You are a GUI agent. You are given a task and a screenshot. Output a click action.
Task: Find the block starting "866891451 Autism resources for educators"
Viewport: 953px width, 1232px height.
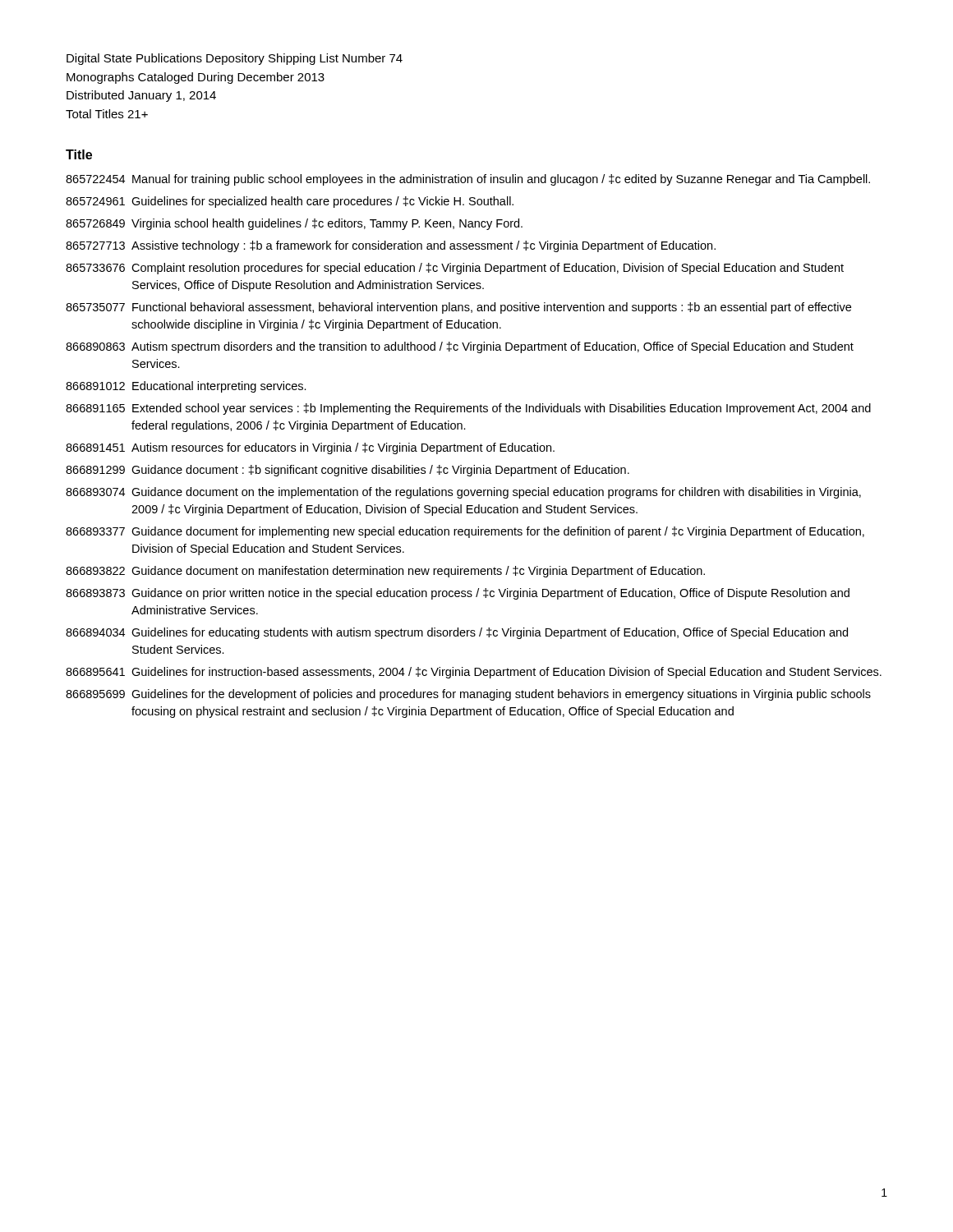tap(476, 448)
